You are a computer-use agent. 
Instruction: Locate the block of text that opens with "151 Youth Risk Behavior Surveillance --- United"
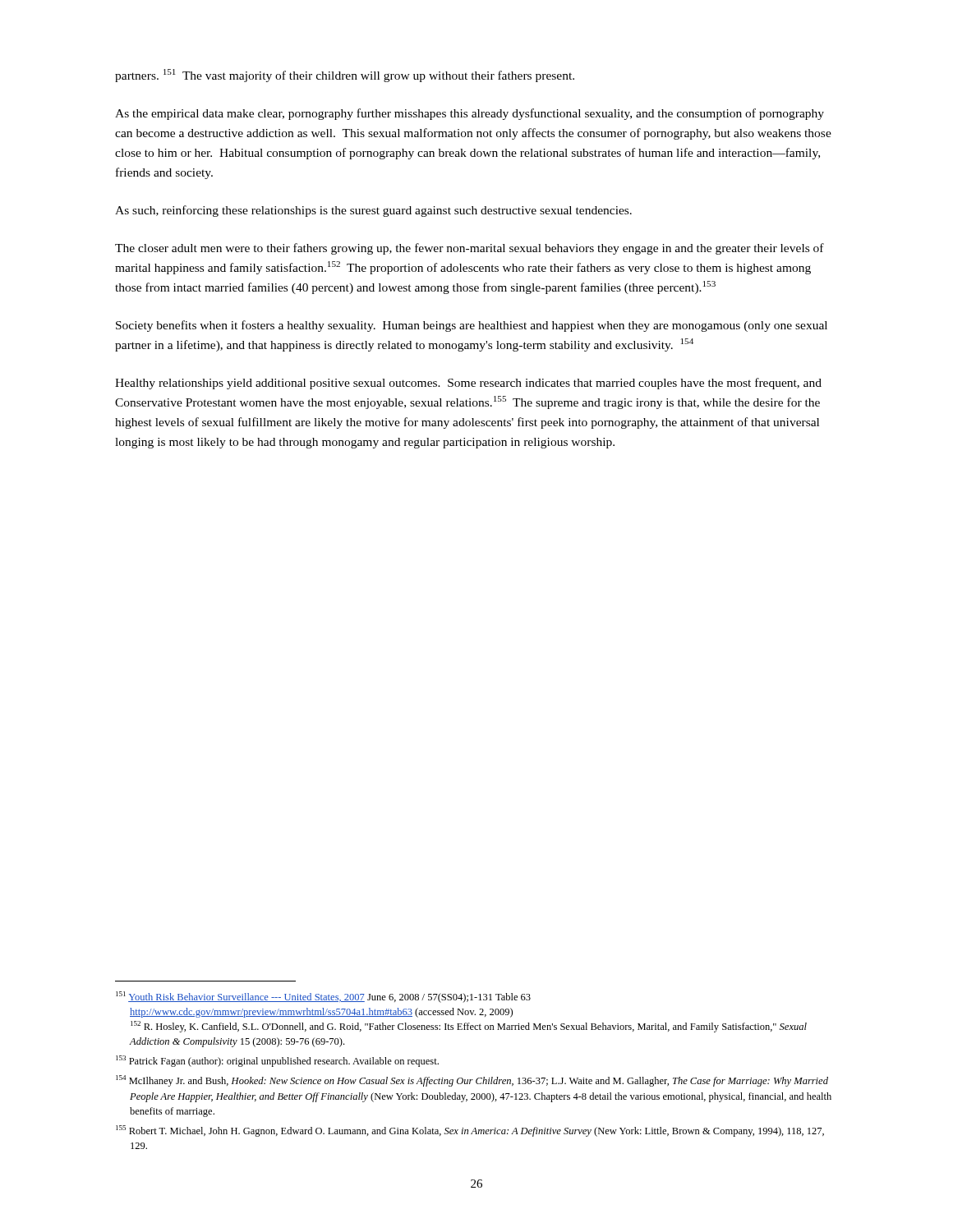pos(461,1018)
